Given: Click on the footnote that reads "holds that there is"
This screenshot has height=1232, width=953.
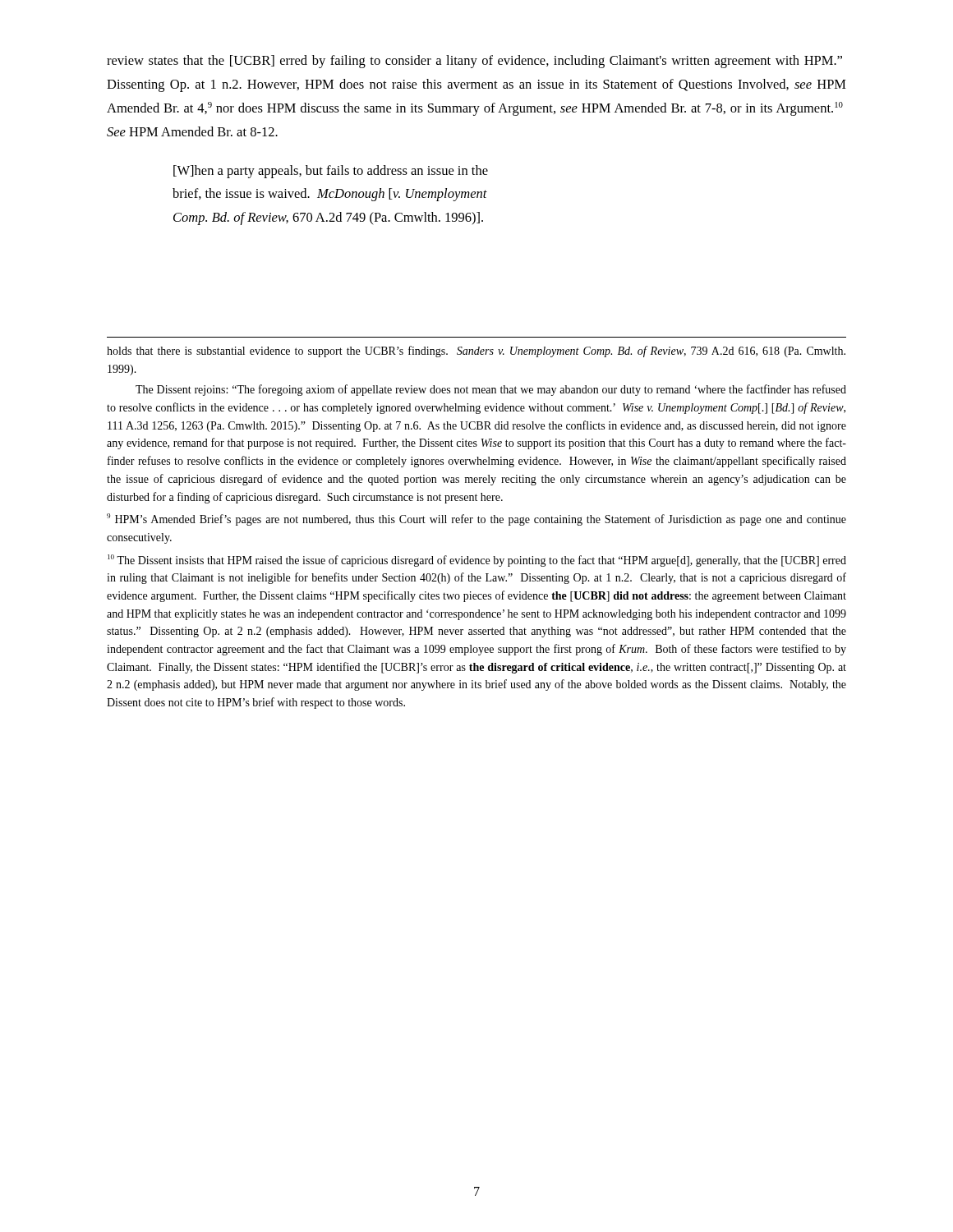Looking at the screenshot, I should (476, 360).
